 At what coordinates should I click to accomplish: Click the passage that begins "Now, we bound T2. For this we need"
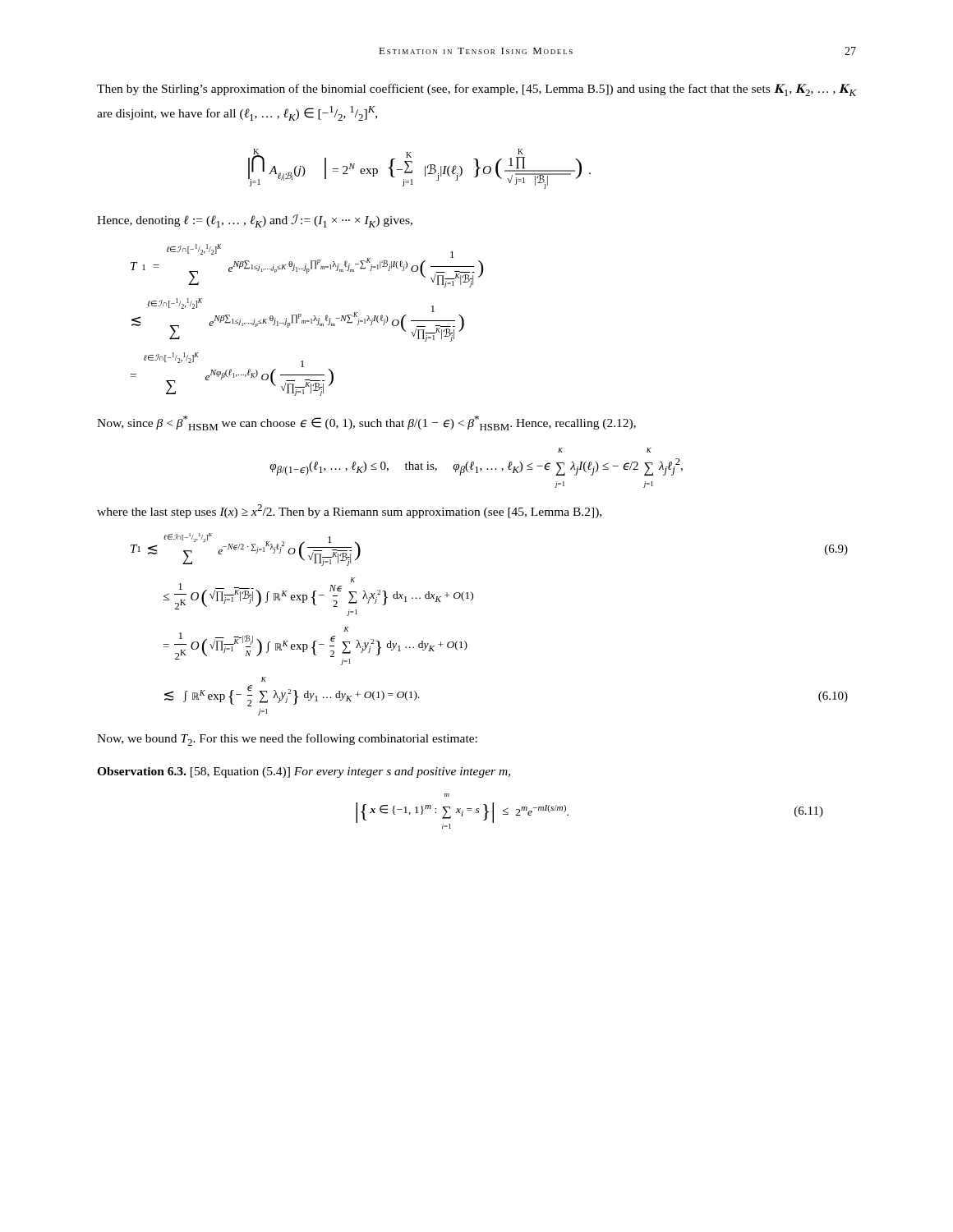[288, 740]
